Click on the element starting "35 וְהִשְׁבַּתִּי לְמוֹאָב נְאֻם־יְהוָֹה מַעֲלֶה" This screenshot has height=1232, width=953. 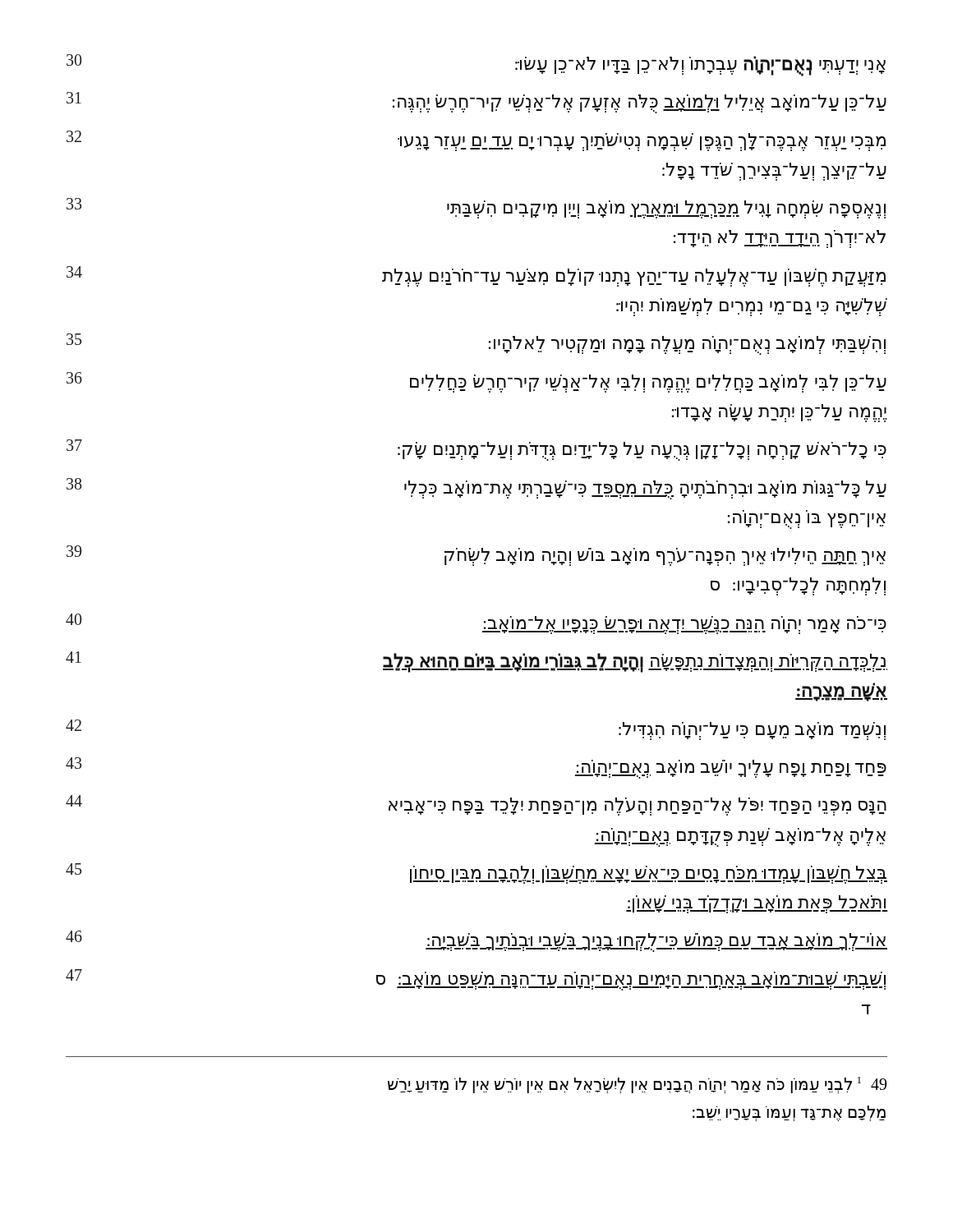(x=476, y=344)
